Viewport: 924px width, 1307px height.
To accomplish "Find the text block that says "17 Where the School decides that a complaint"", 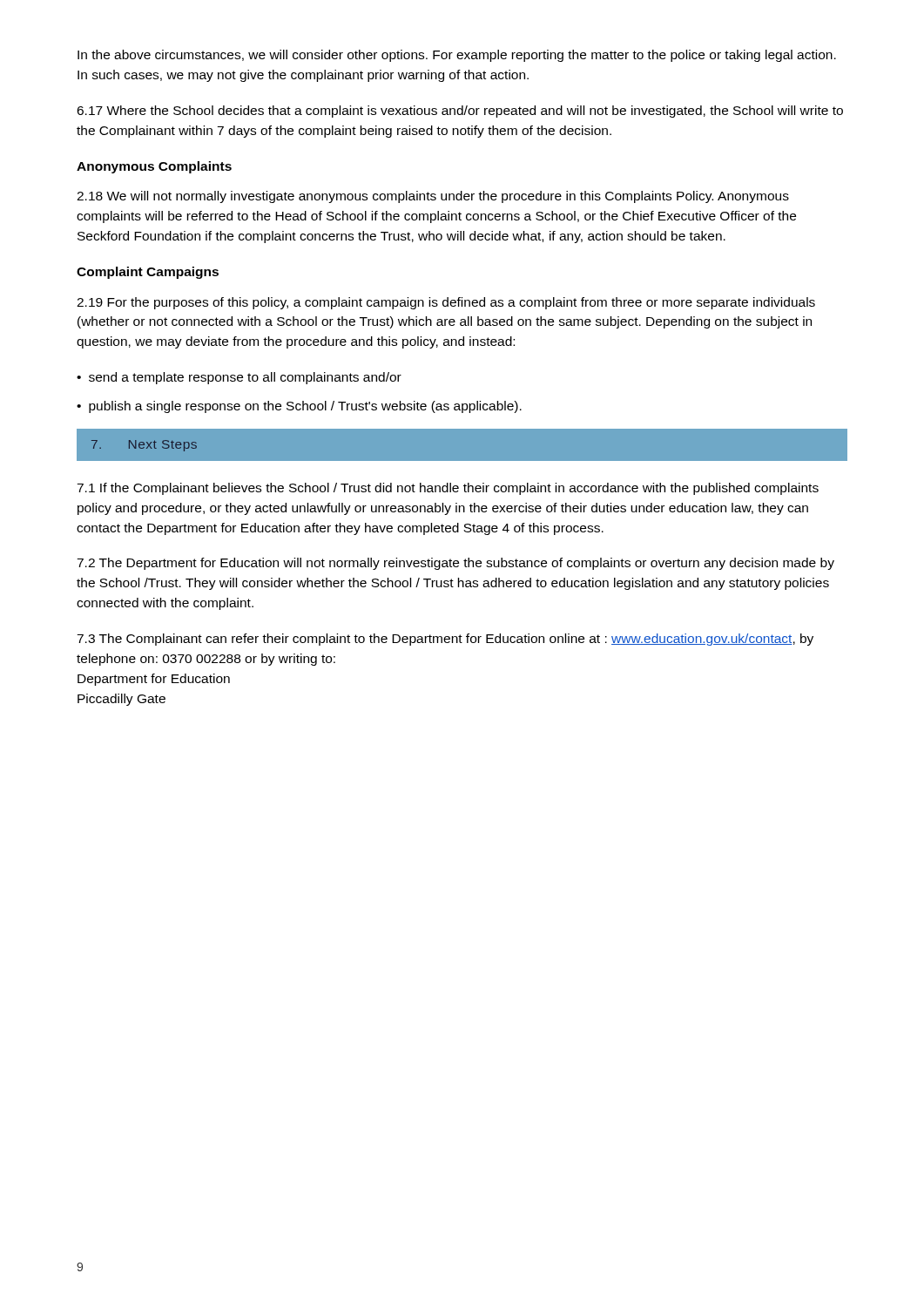I will (460, 120).
